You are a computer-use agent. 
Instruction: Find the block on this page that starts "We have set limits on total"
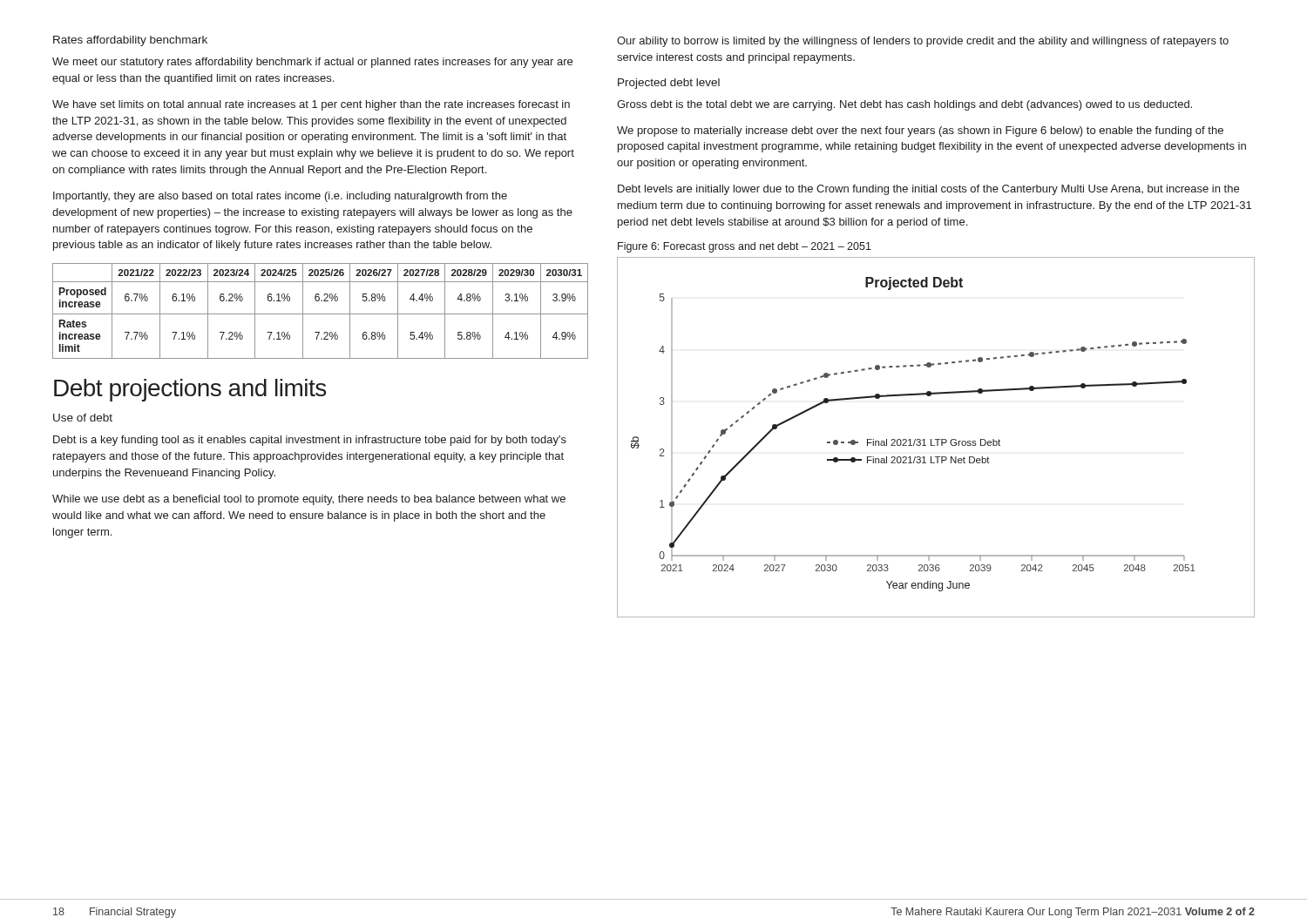(313, 137)
